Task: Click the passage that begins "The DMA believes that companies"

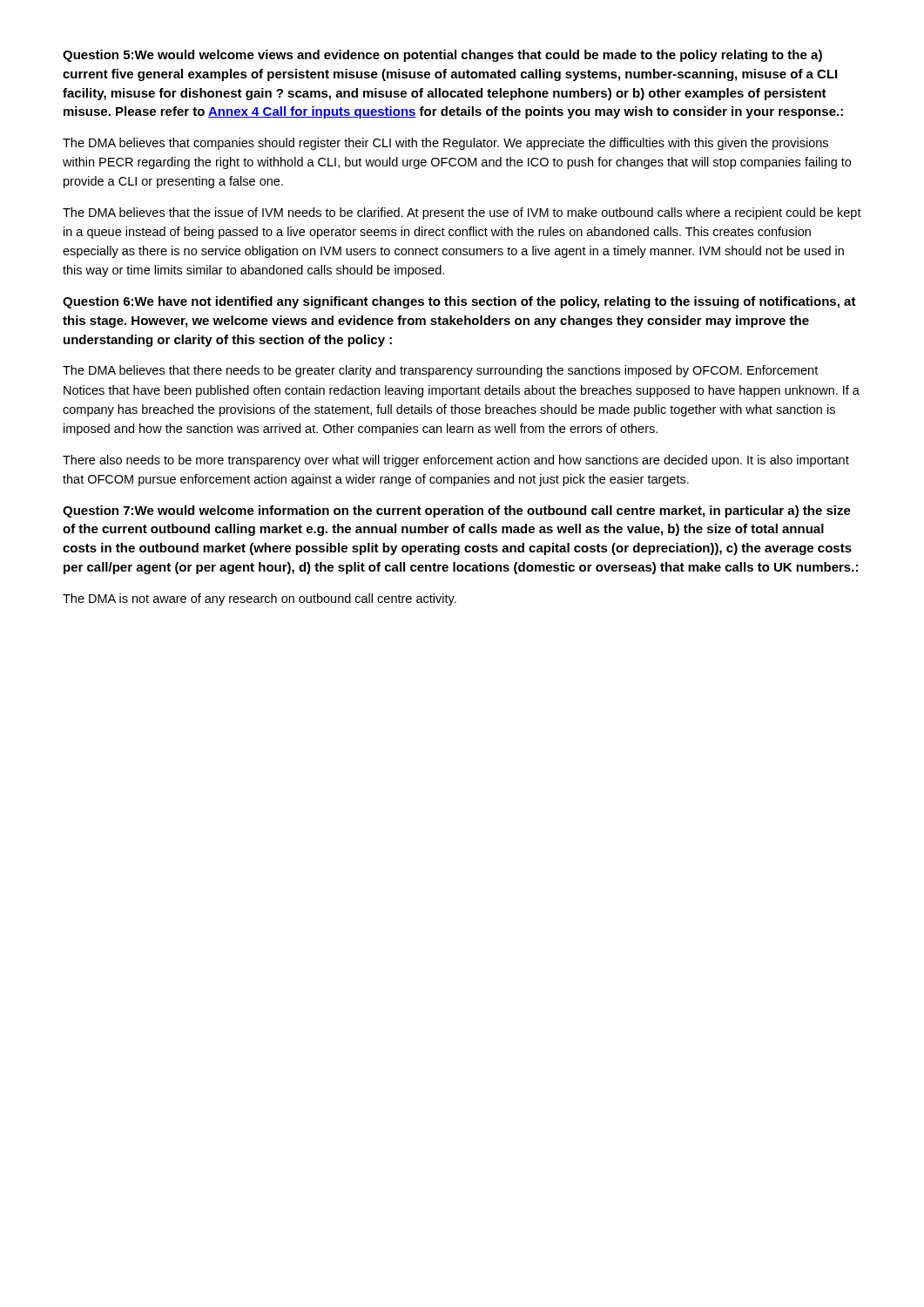Action: 457,162
